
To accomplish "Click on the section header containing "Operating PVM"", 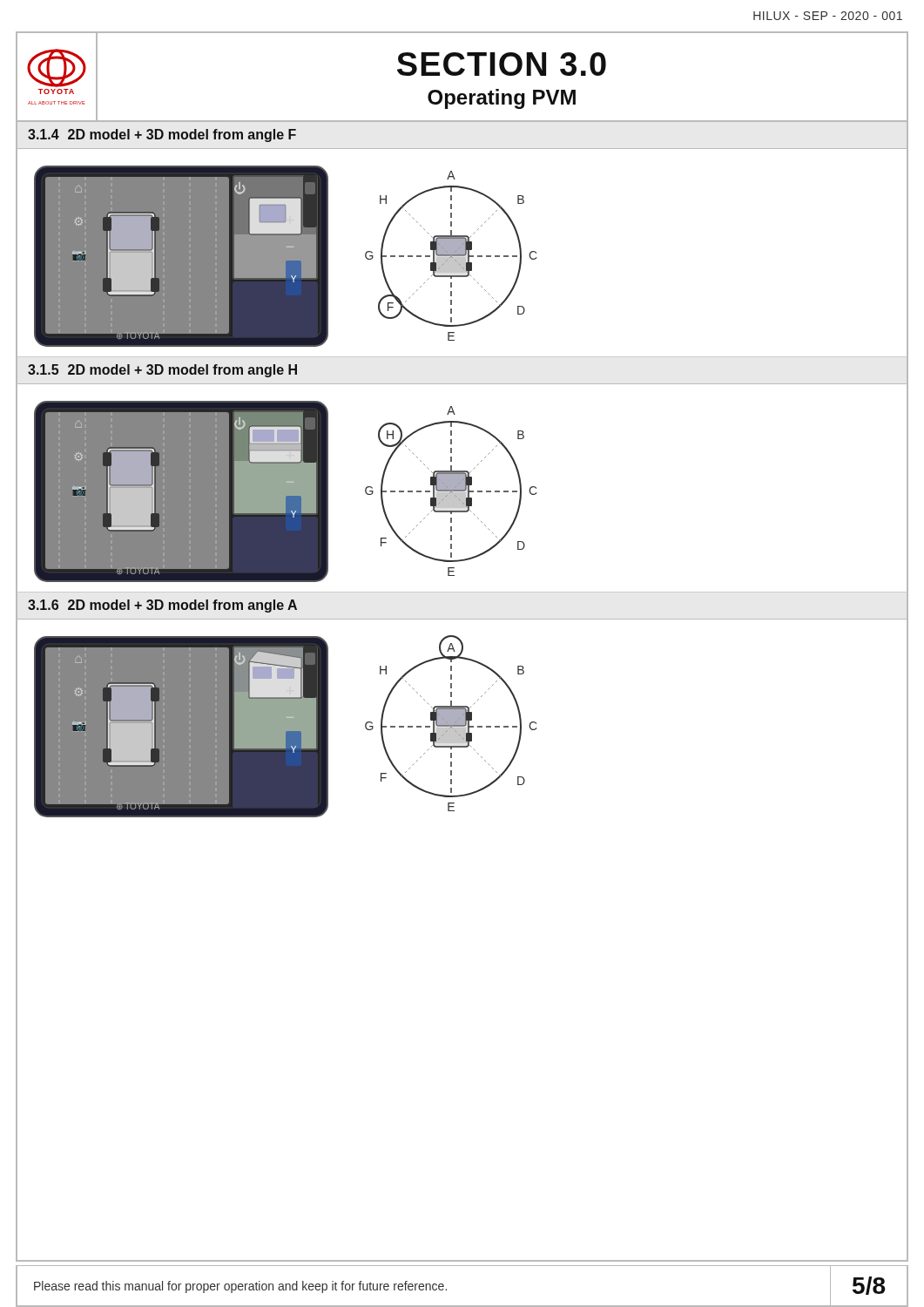I will (x=502, y=97).
